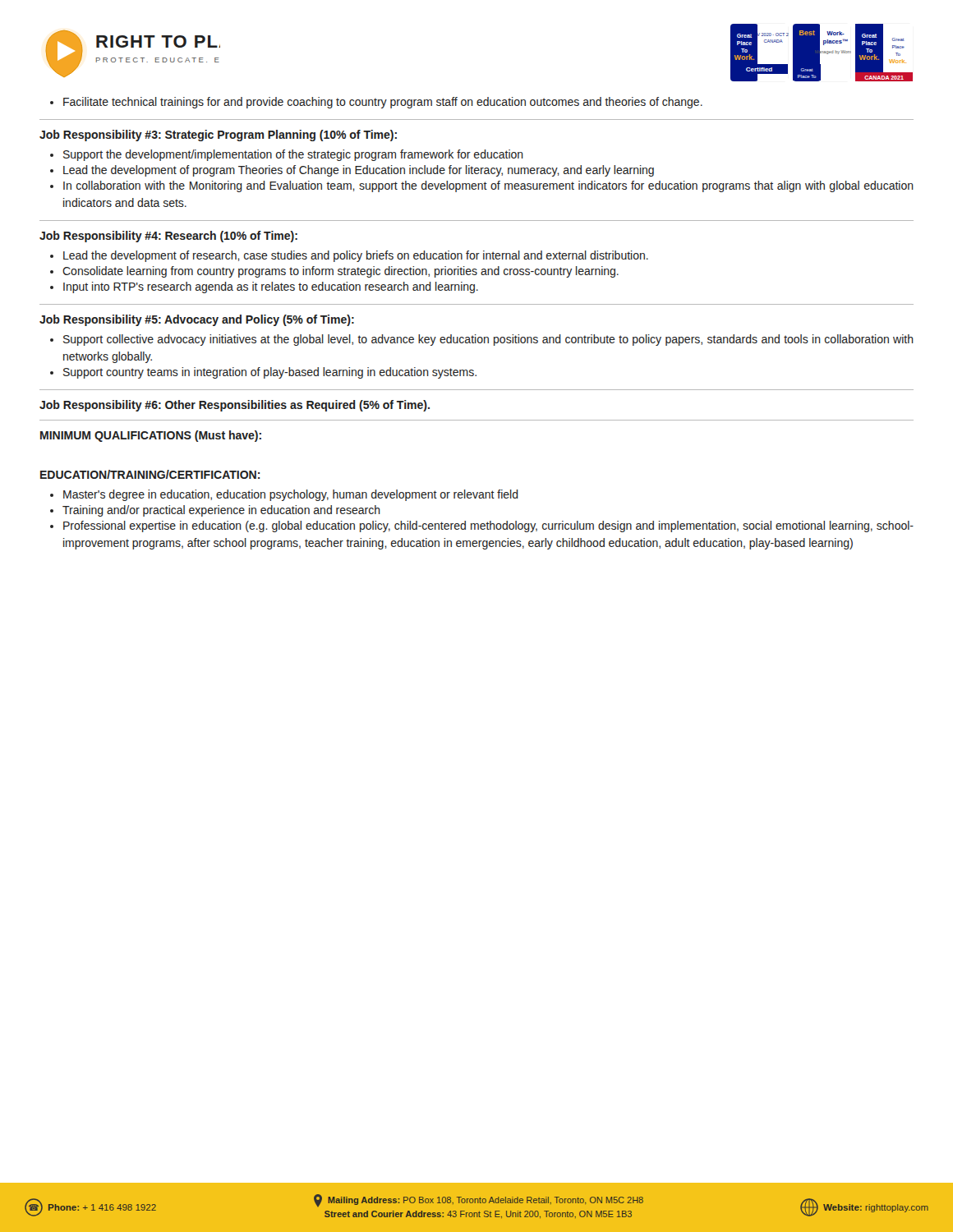This screenshot has height=1232, width=953.
Task: Find the passage starting "Job Responsibility #5: Advocacy and Policy"
Action: coord(197,320)
